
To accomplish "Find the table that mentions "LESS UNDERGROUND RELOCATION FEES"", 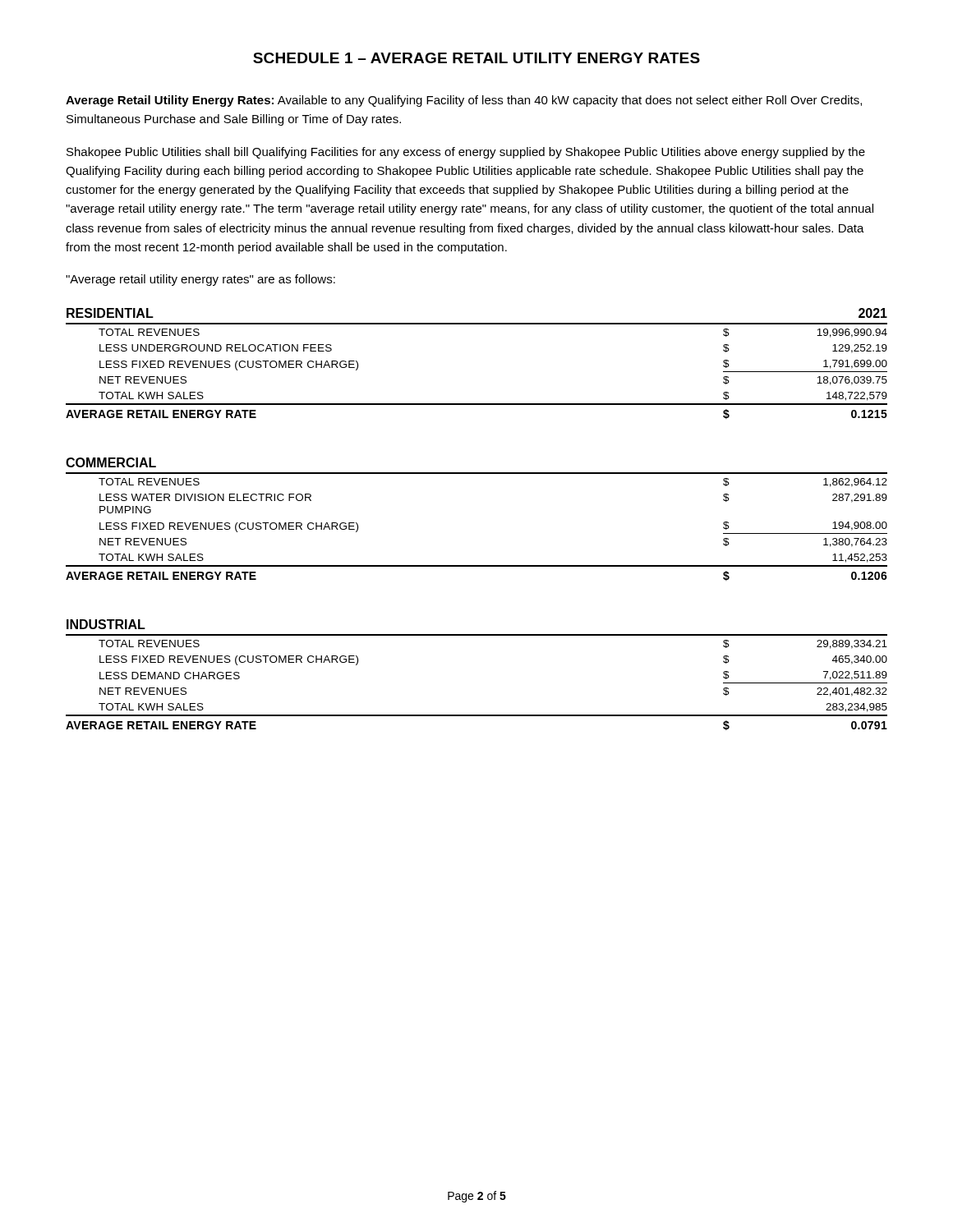I will point(476,363).
